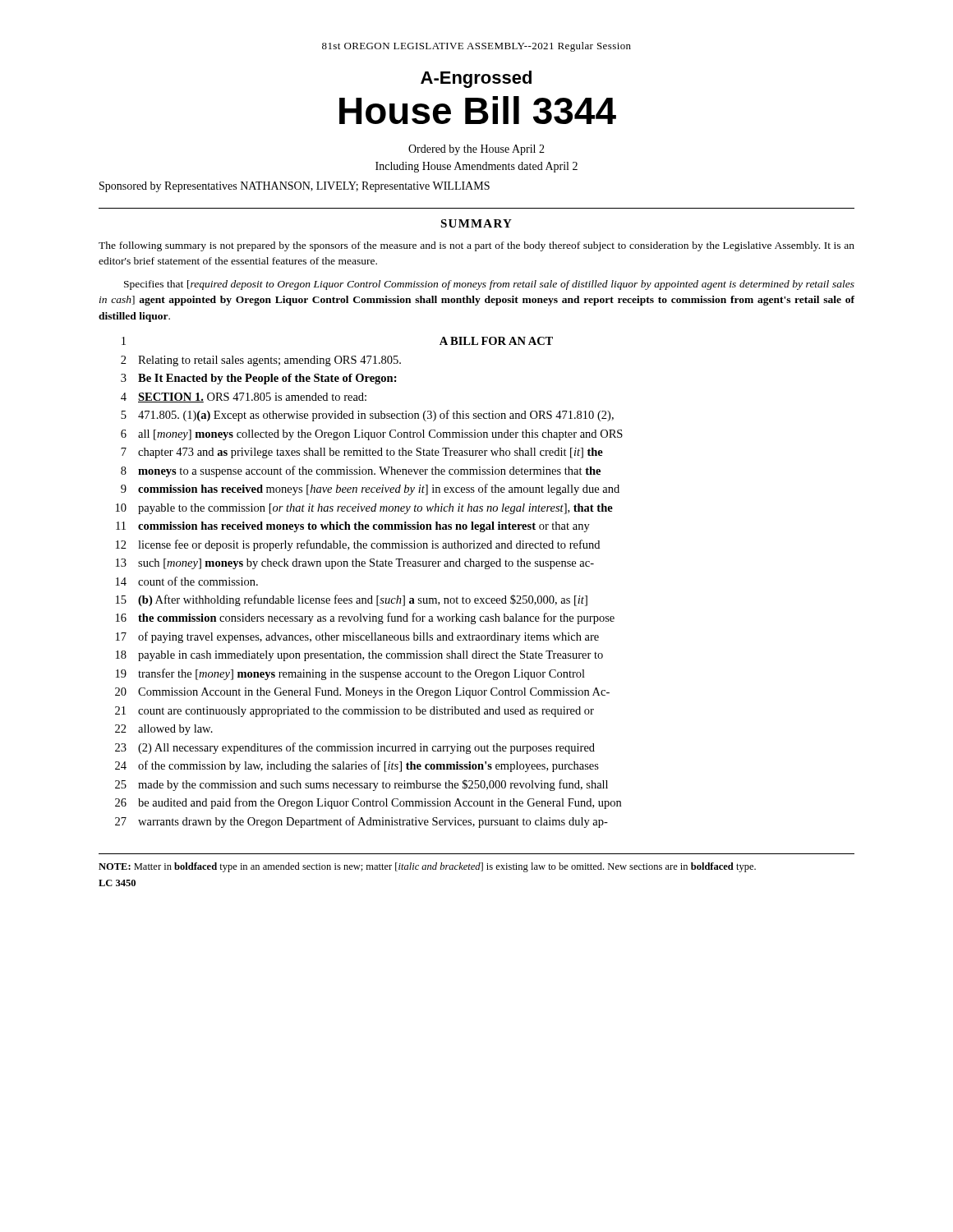Viewport: 953px width, 1232px height.
Task: Find the text starting "27 warrants drawn by the Oregon"
Action: [476, 821]
